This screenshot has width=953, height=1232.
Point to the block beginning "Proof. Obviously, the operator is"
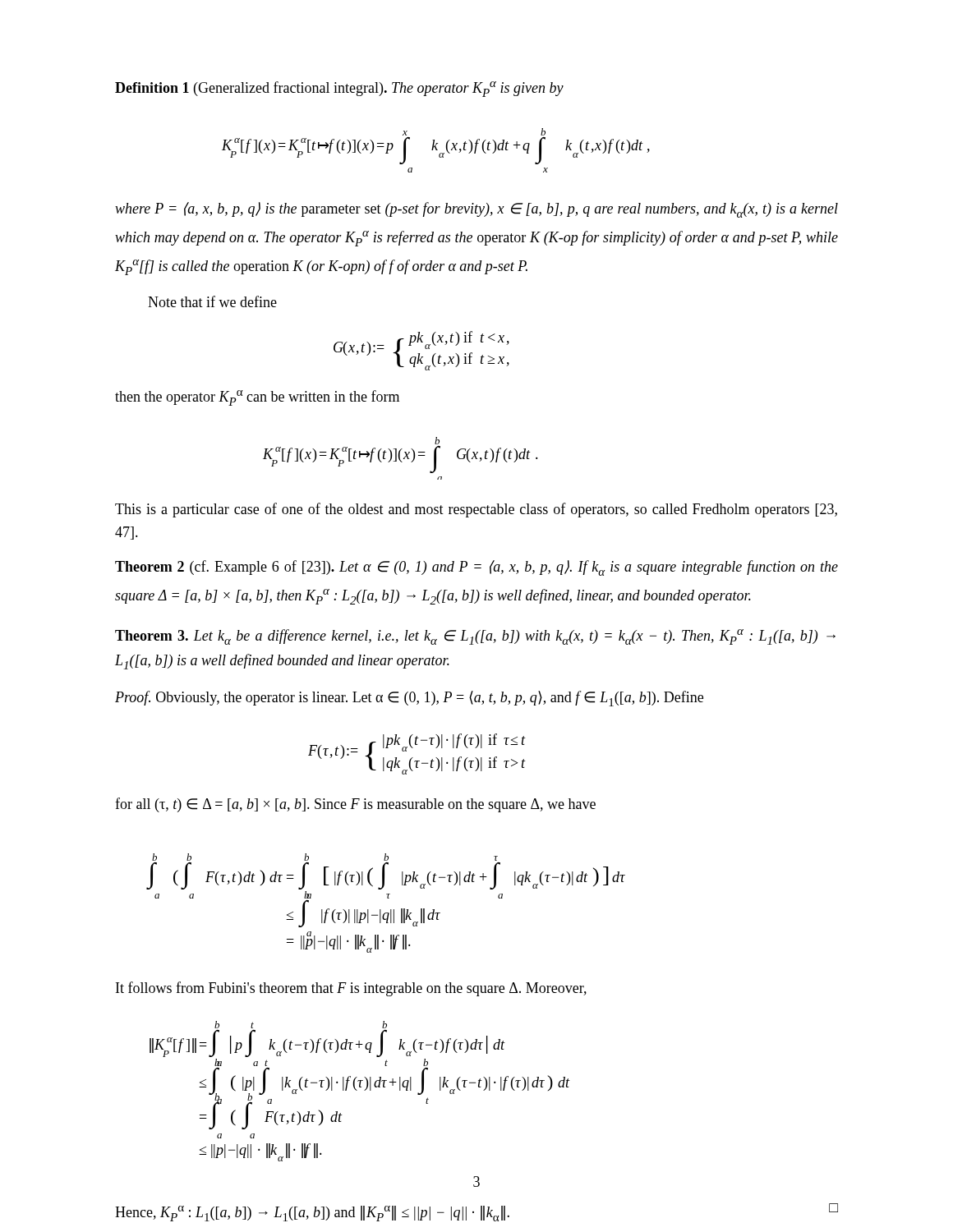(476, 752)
